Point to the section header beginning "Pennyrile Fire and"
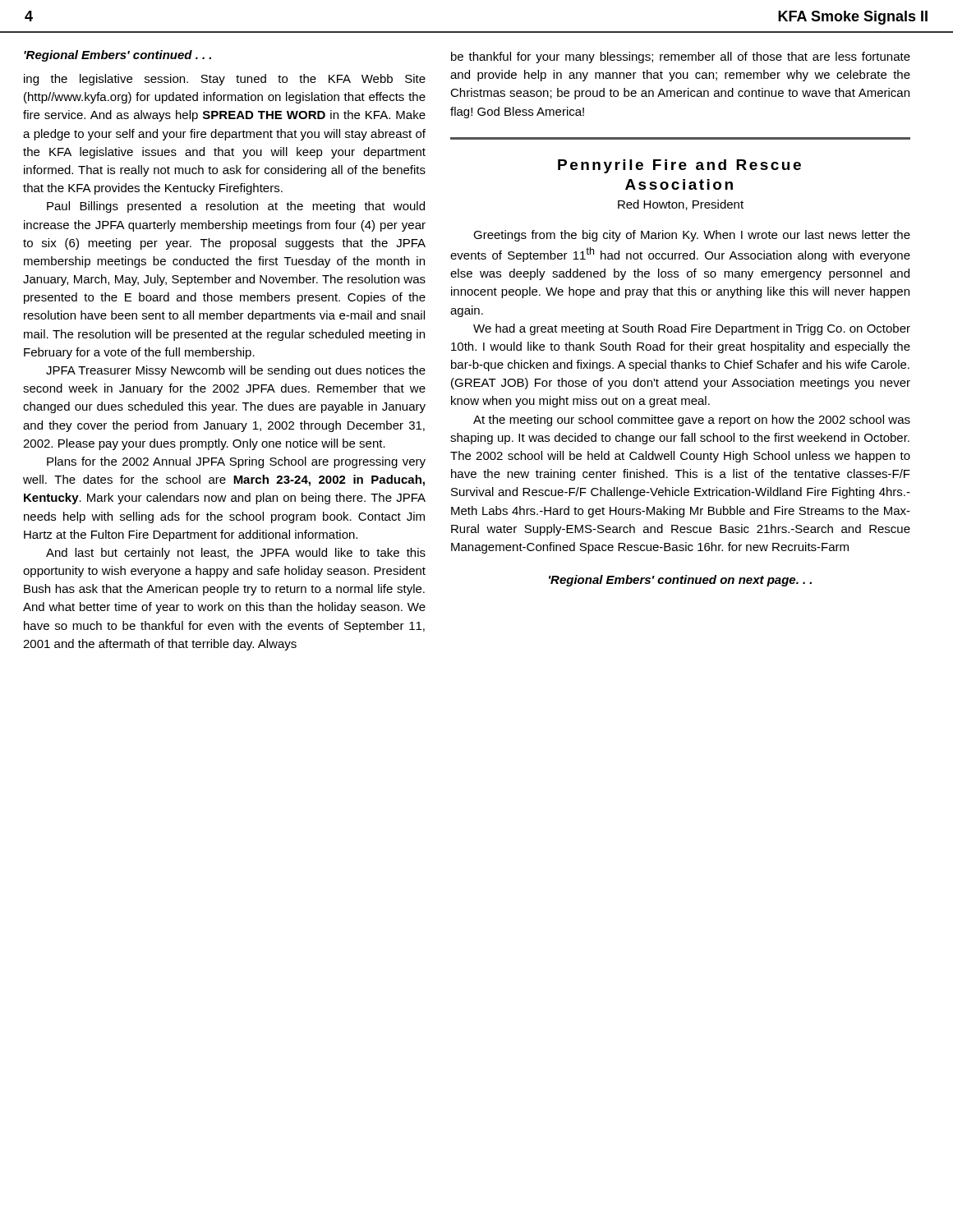This screenshot has width=953, height=1232. [680, 175]
